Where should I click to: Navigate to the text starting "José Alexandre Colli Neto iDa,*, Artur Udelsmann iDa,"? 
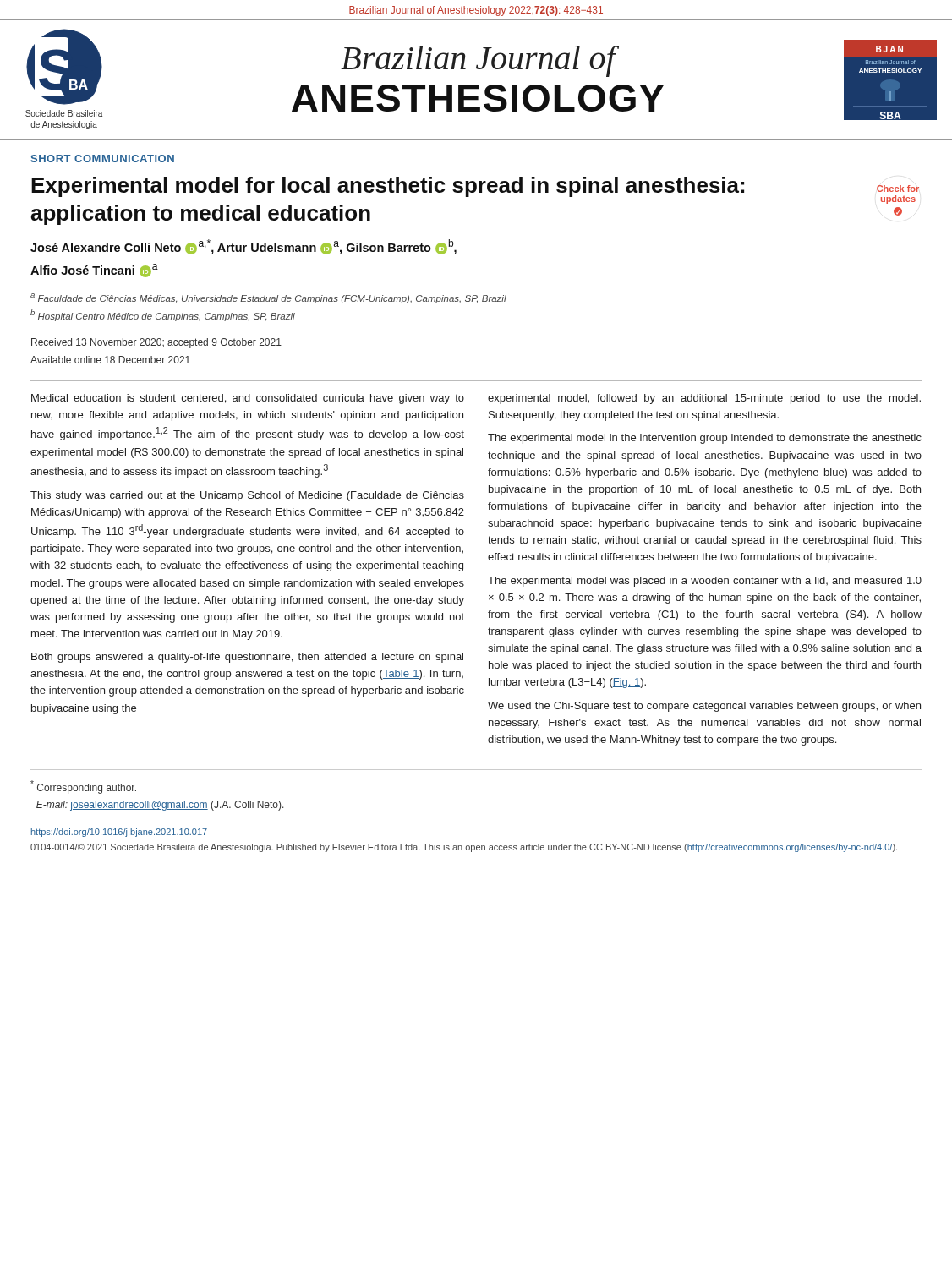coord(244,258)
